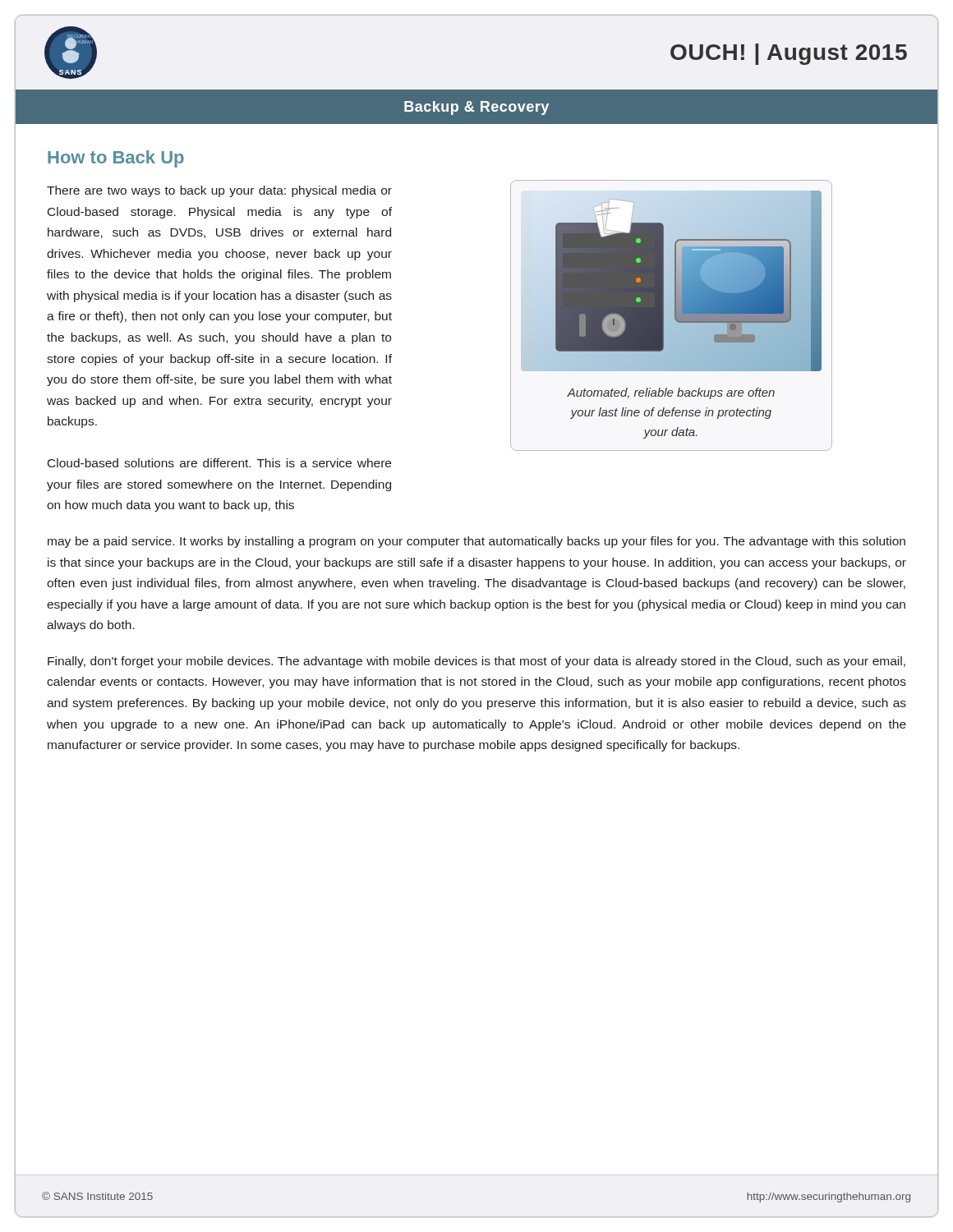The width and height of the screenshot is (953, 1232).
Task: Locate the text block with the text "There are two ways"
Action: click(219, 306)
